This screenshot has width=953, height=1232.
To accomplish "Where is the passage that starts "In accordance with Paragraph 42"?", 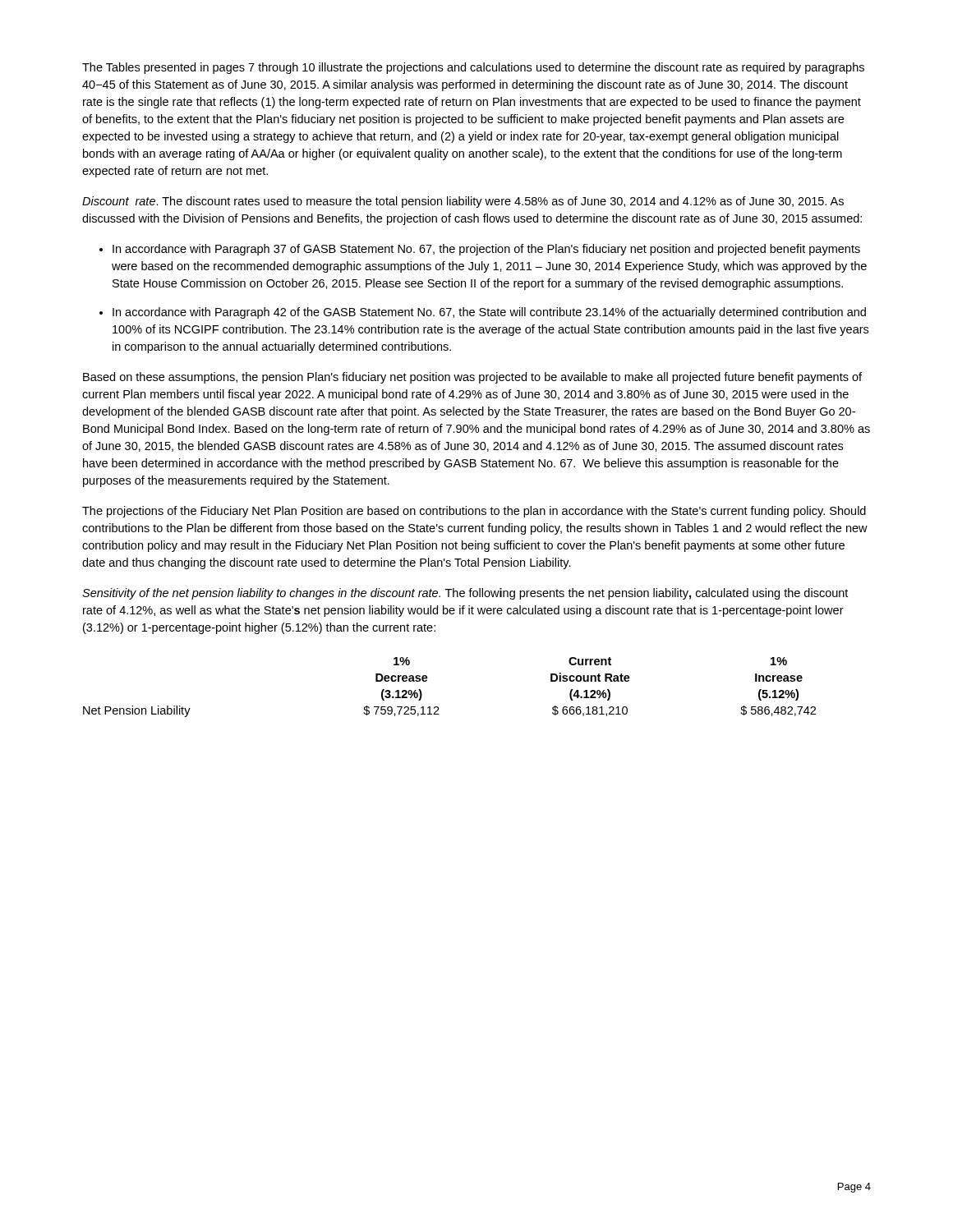I will (x=490, y=329).
